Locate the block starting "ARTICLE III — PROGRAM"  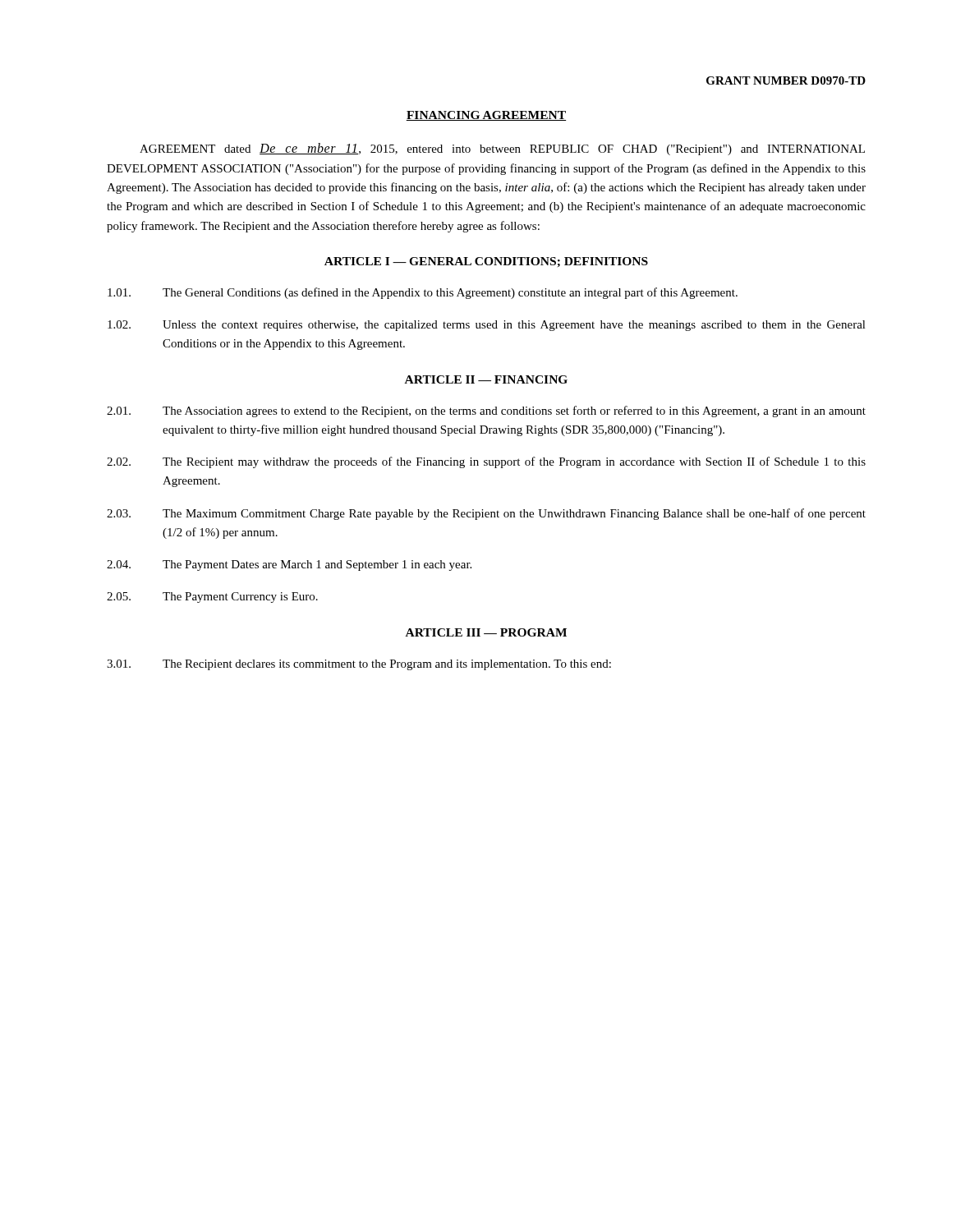click(486, 632)
